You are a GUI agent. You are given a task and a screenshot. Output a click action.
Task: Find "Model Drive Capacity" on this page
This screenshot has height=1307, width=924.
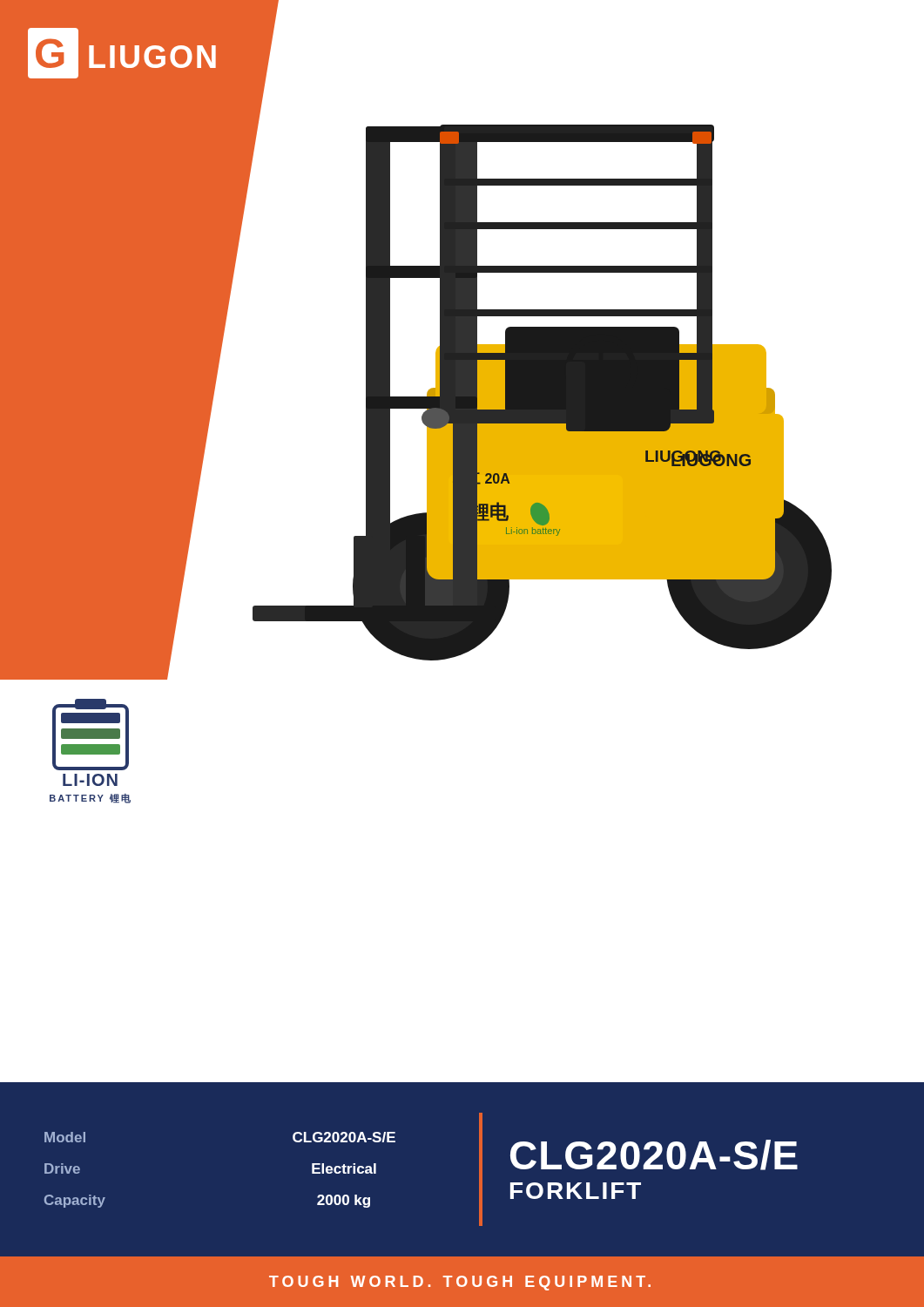(74, 1169)
